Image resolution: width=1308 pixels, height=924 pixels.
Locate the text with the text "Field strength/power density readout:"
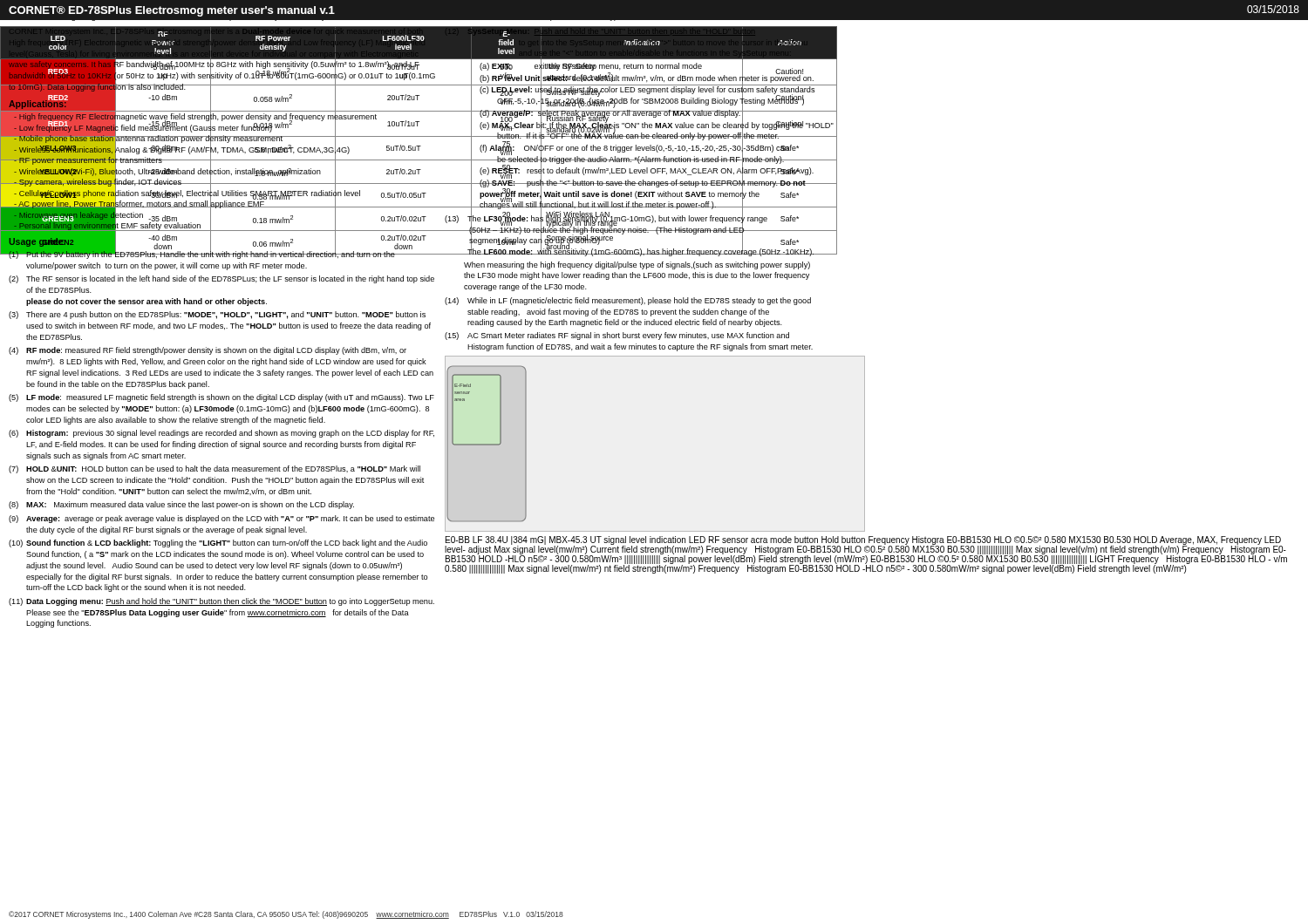(x=78, y=5)
